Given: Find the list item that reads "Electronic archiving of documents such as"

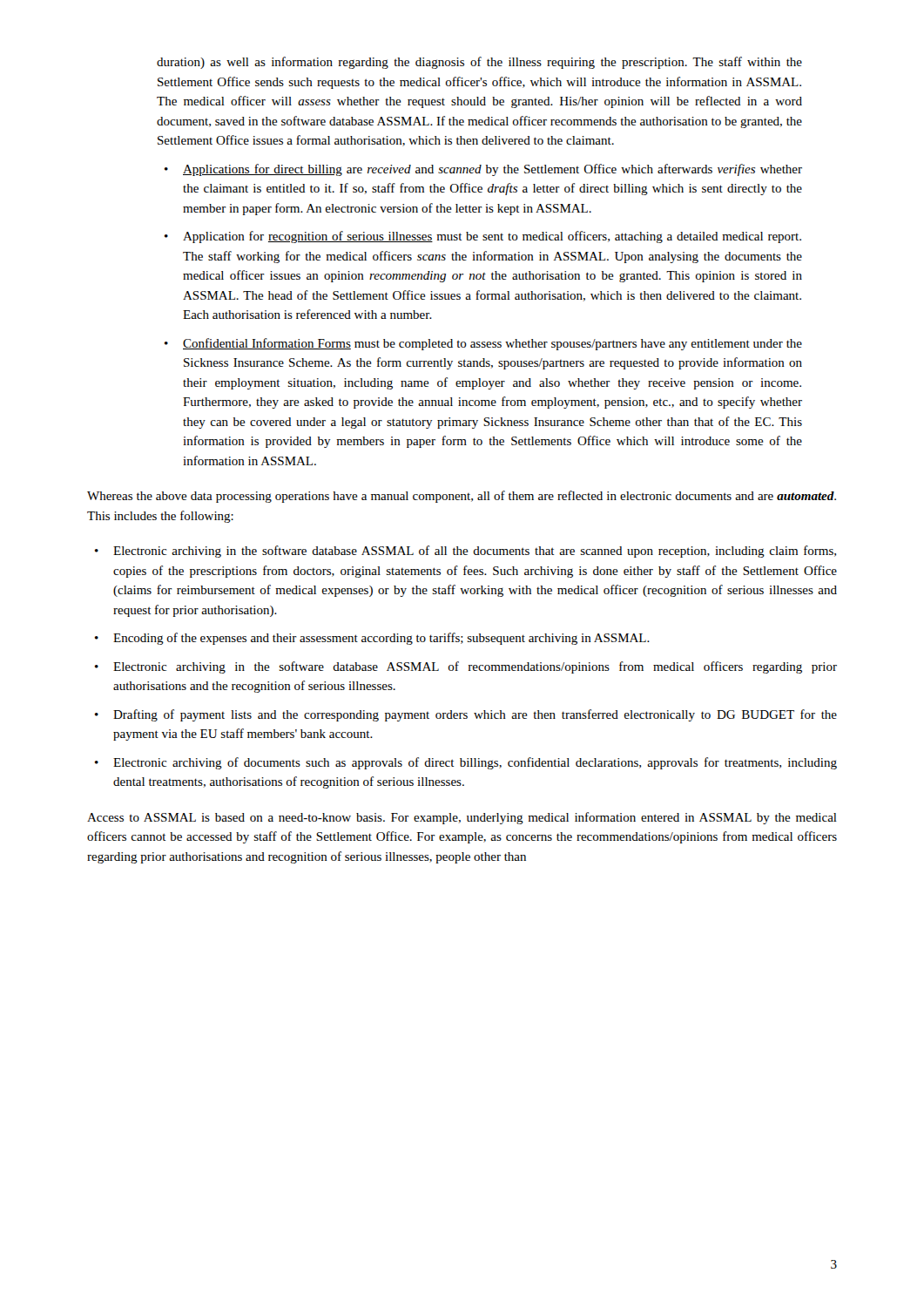Looking at the screenshot, I should coord(462,772).
